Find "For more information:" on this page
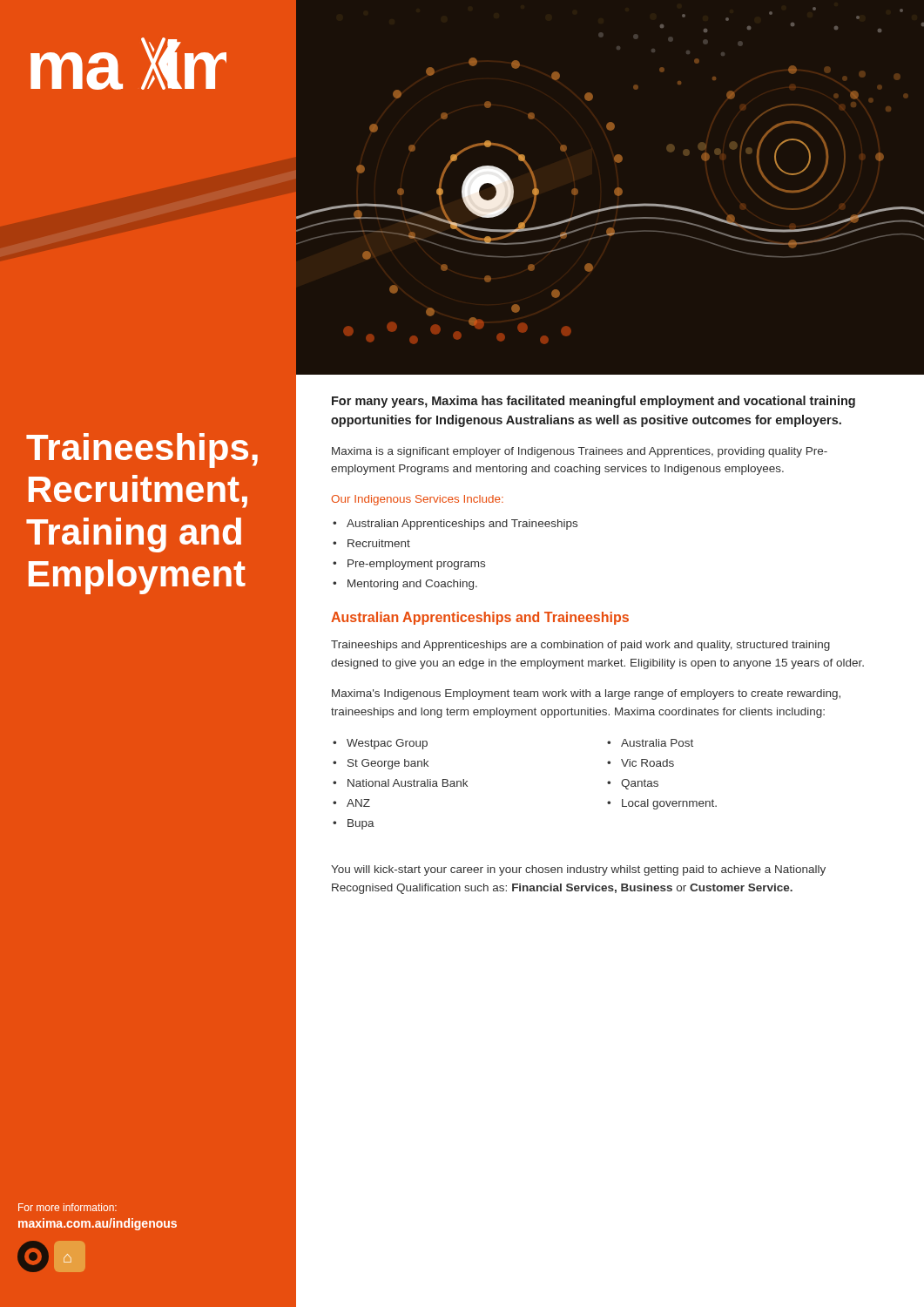The height and width of the screenshot is (1307, 924). coord(67,1208)
